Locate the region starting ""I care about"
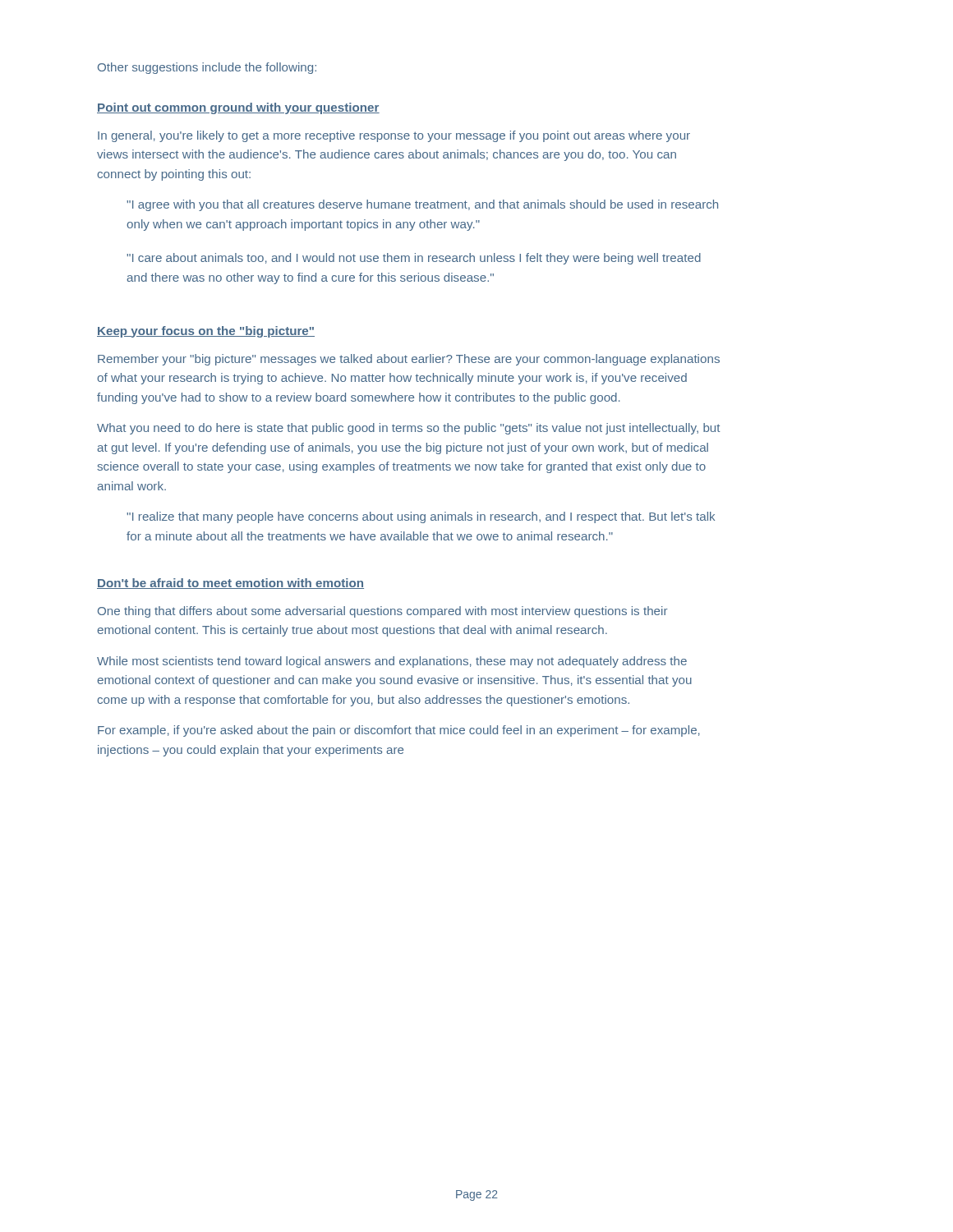 click(x=414, y=267)
